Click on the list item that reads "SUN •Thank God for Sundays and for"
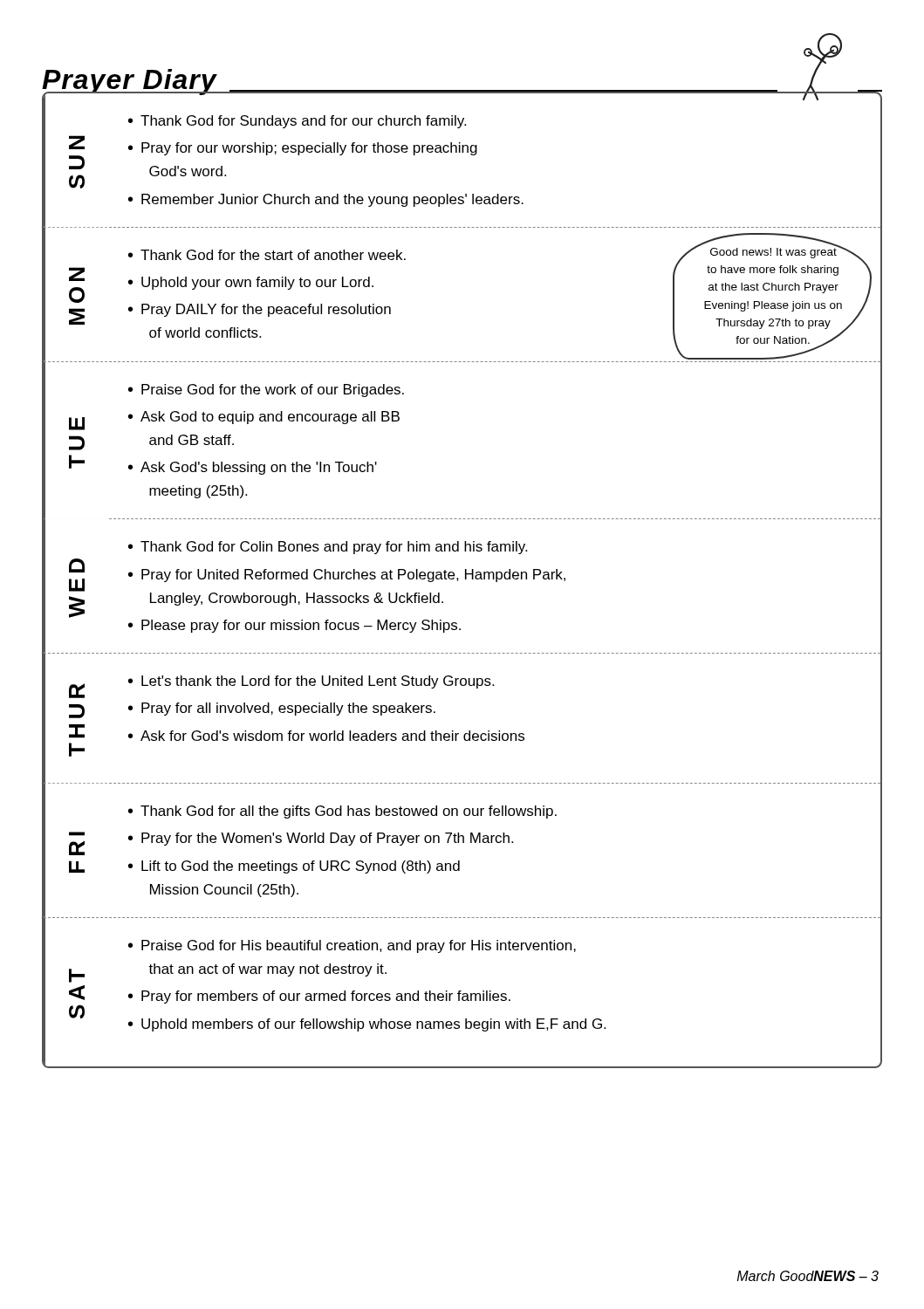 tap(462, 160)
